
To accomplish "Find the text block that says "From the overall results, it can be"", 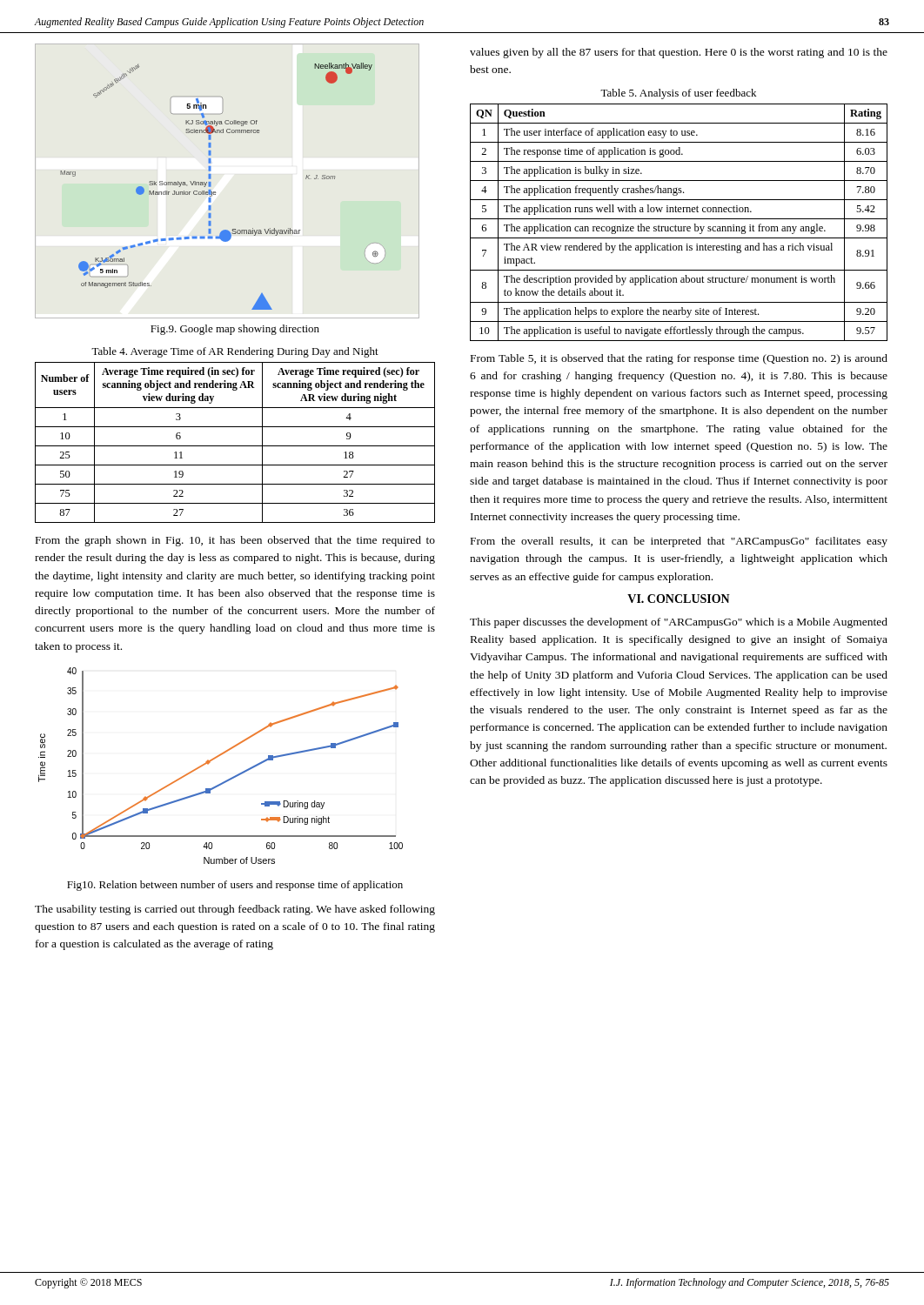I will (x=679, y=558).
